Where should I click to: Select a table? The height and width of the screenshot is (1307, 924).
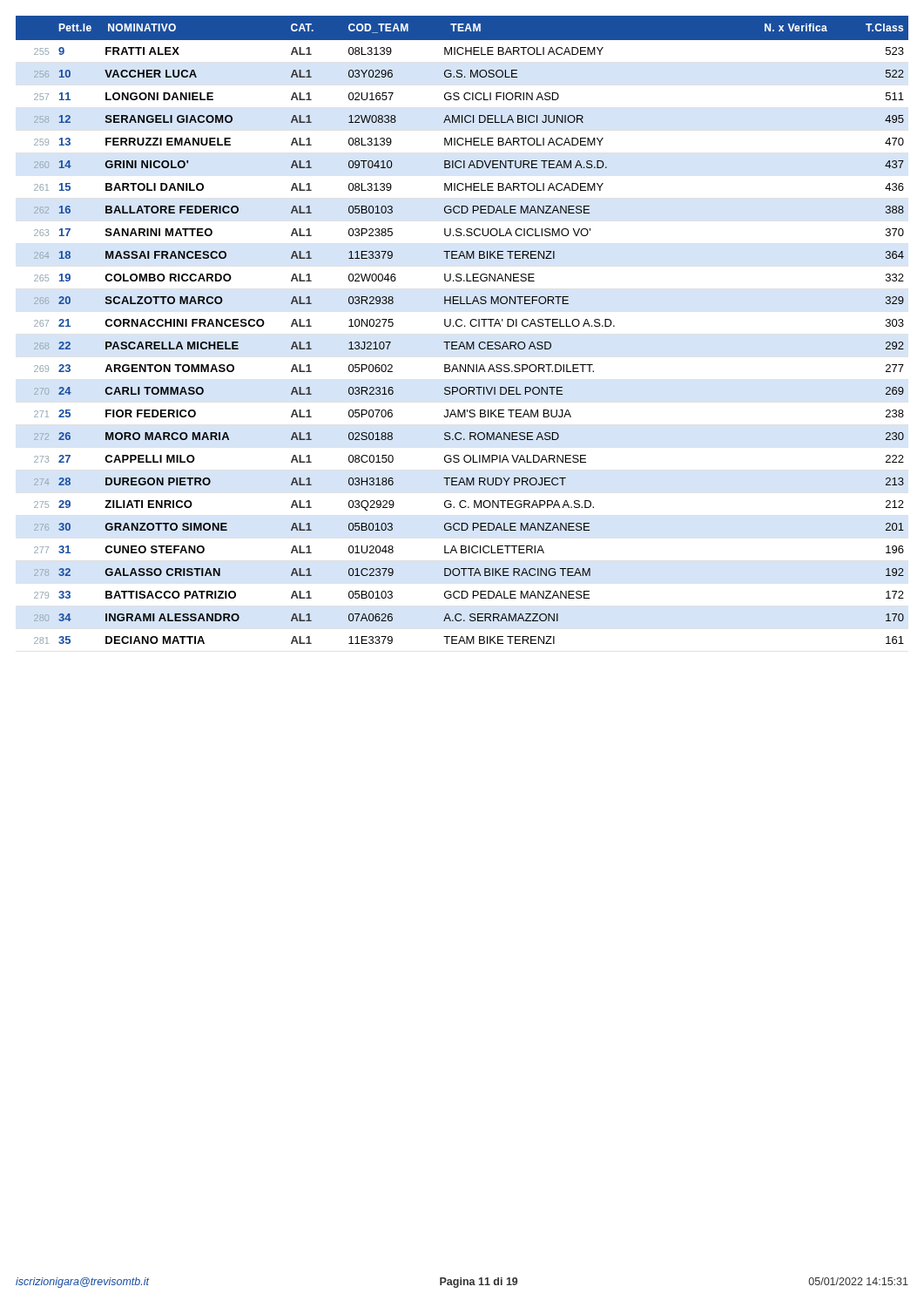462,334
